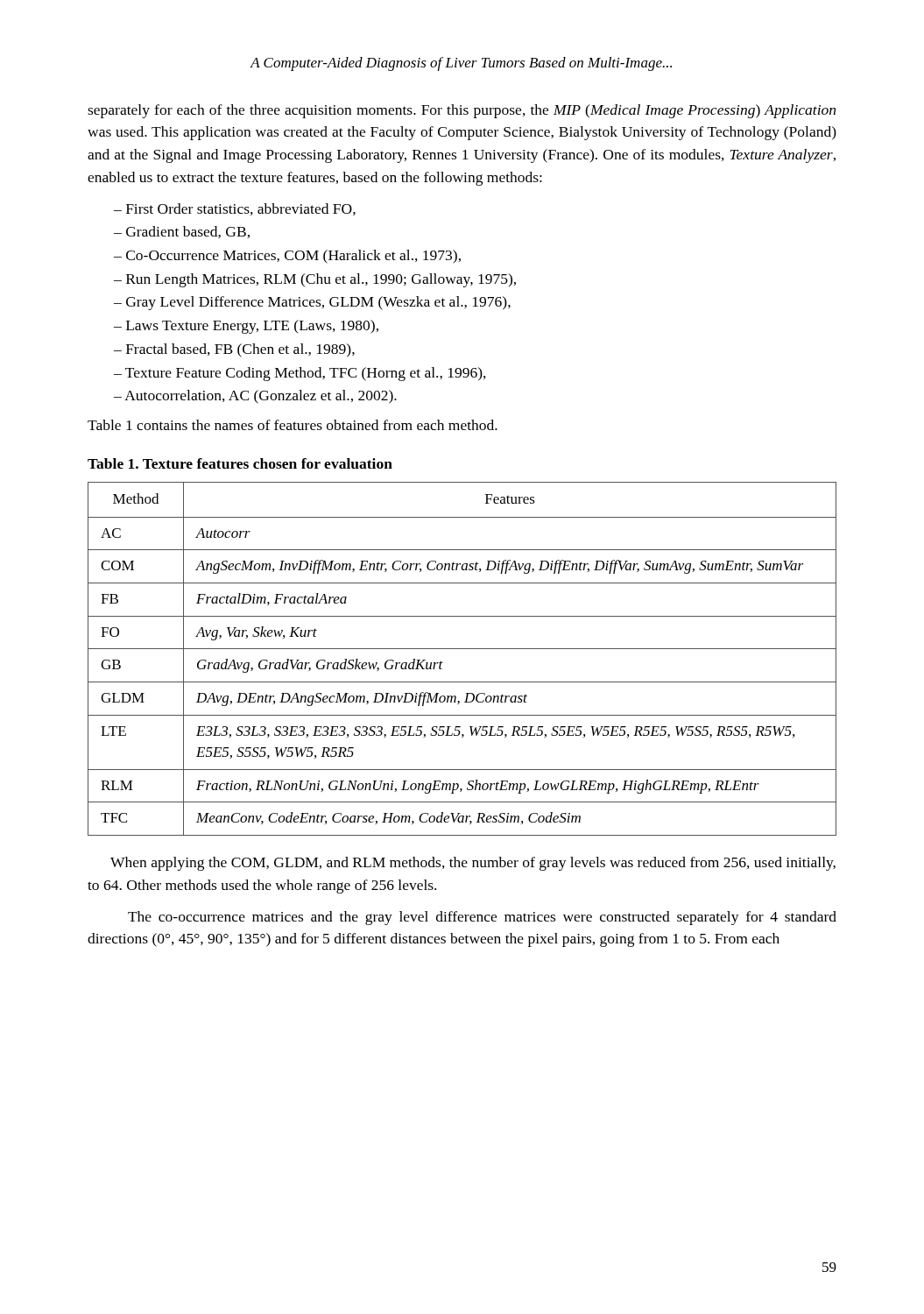Screen dimensions: 1314x924
Task: Locate the list item containing "– Gradient based, GB,"
Action: coord(182,231)
